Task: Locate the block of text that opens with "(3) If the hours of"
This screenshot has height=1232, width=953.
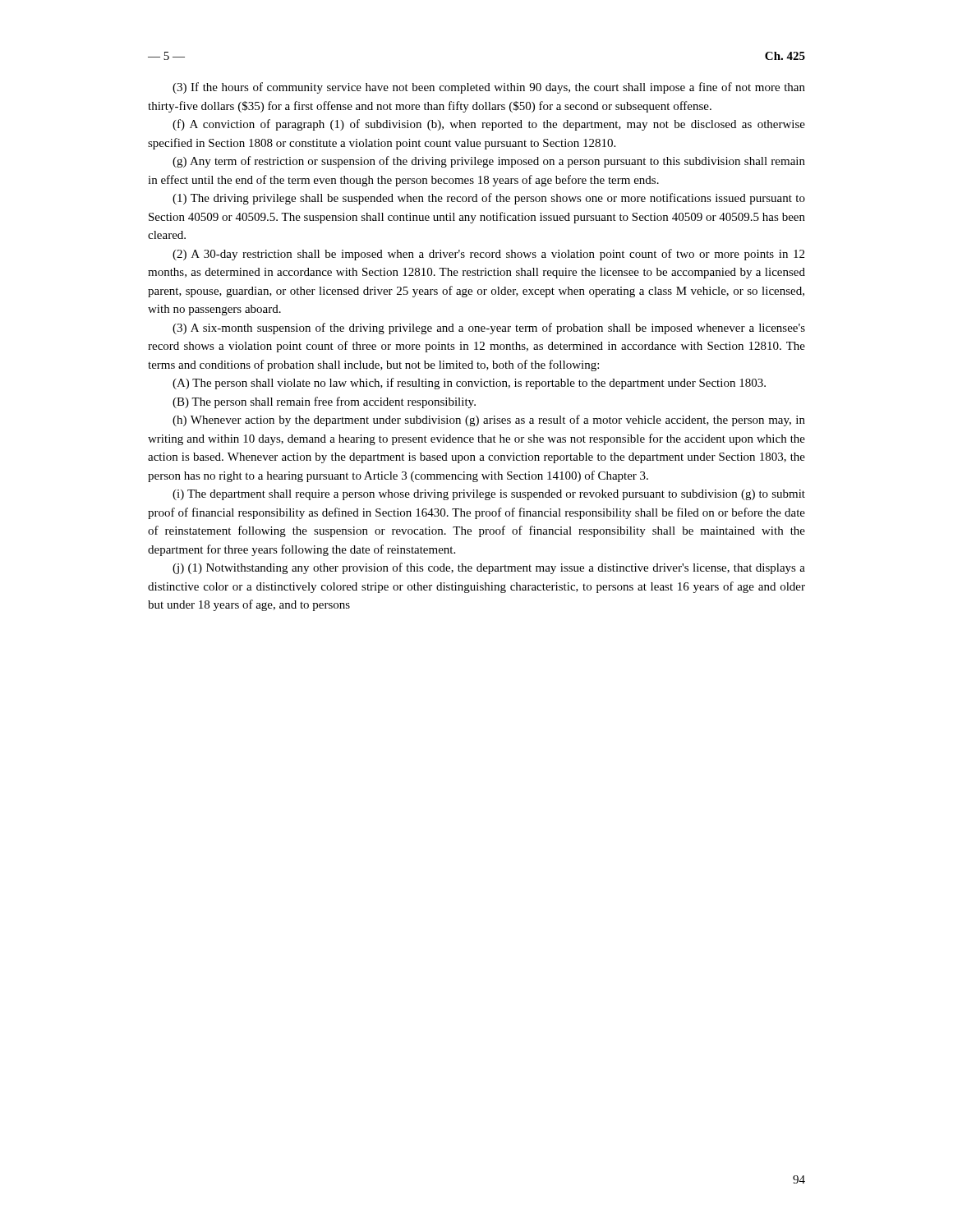Action: coord(476,346)
